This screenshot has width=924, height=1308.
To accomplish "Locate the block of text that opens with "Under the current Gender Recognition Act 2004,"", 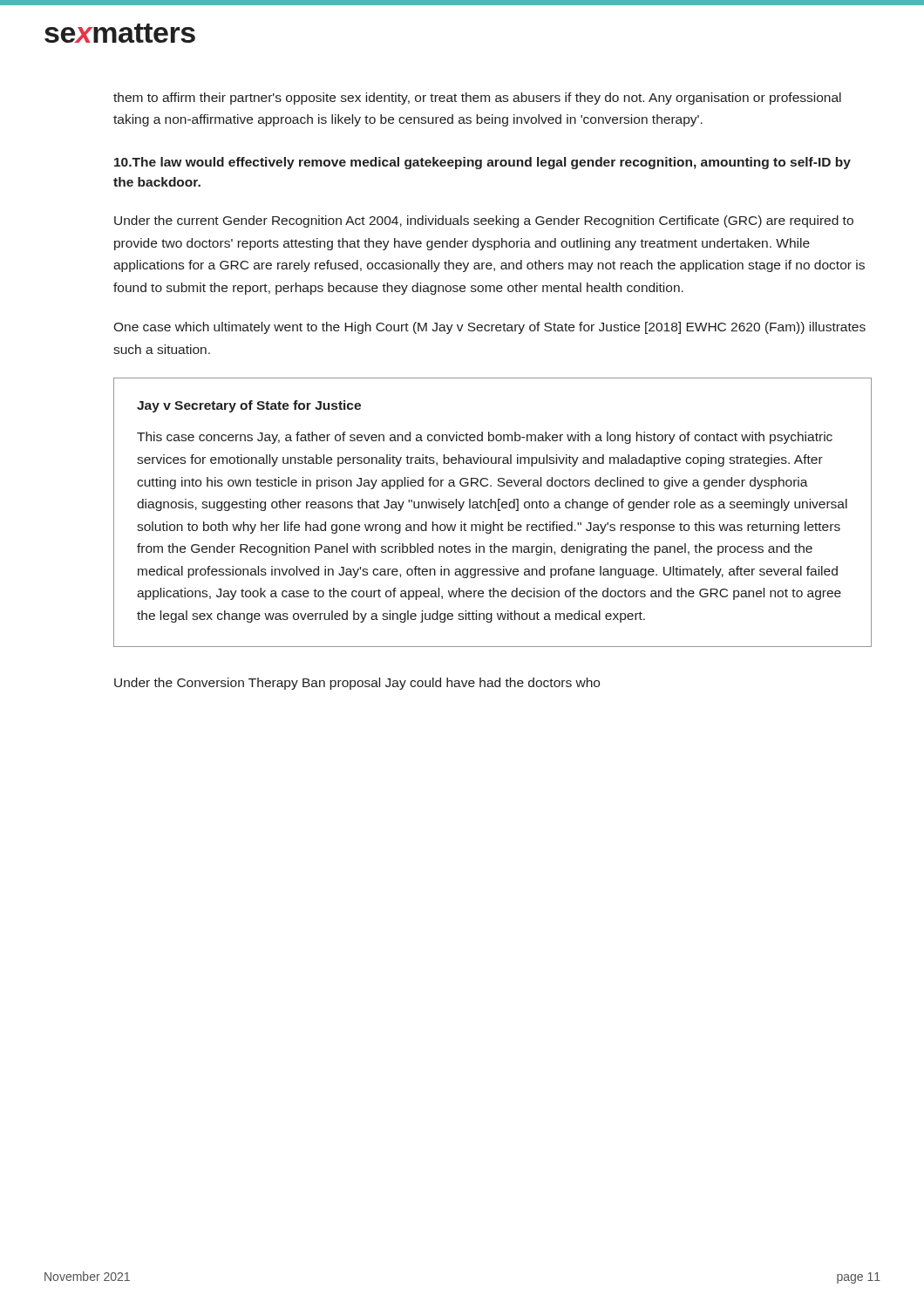I will coord(489,254).
